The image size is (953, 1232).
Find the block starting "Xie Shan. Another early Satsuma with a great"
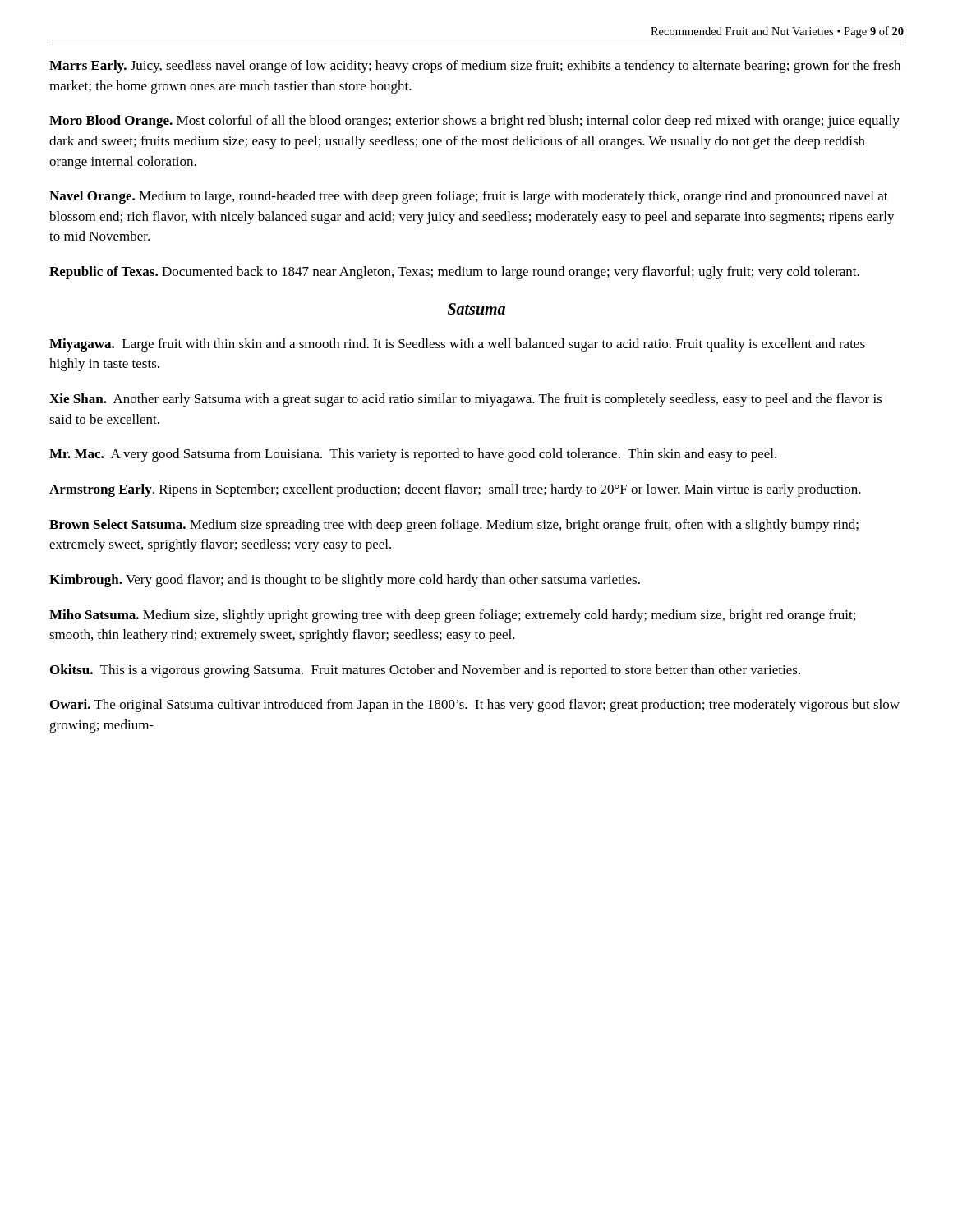[x=476, y=410]
